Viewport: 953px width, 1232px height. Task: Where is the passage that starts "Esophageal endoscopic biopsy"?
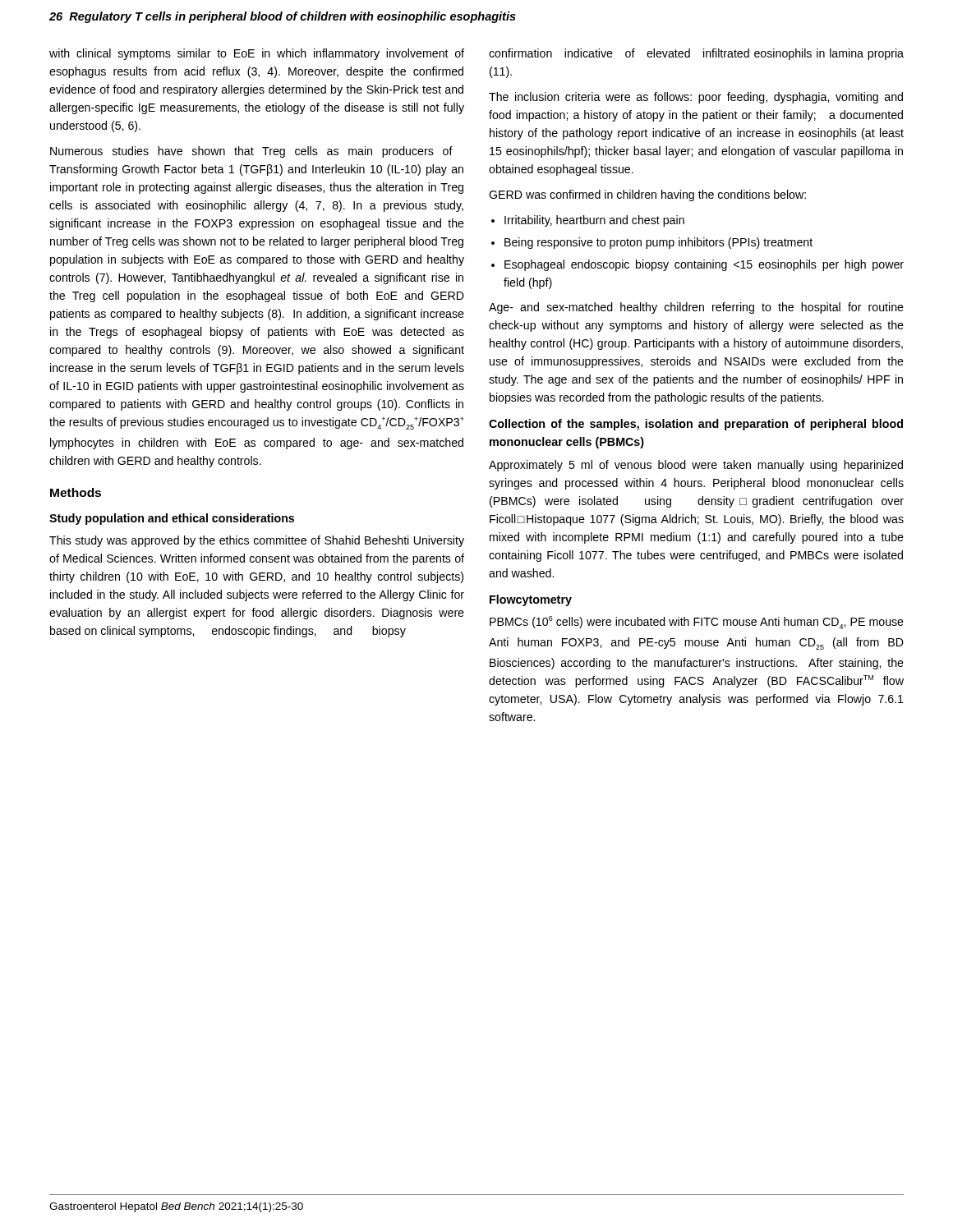(x=696, y=274)
